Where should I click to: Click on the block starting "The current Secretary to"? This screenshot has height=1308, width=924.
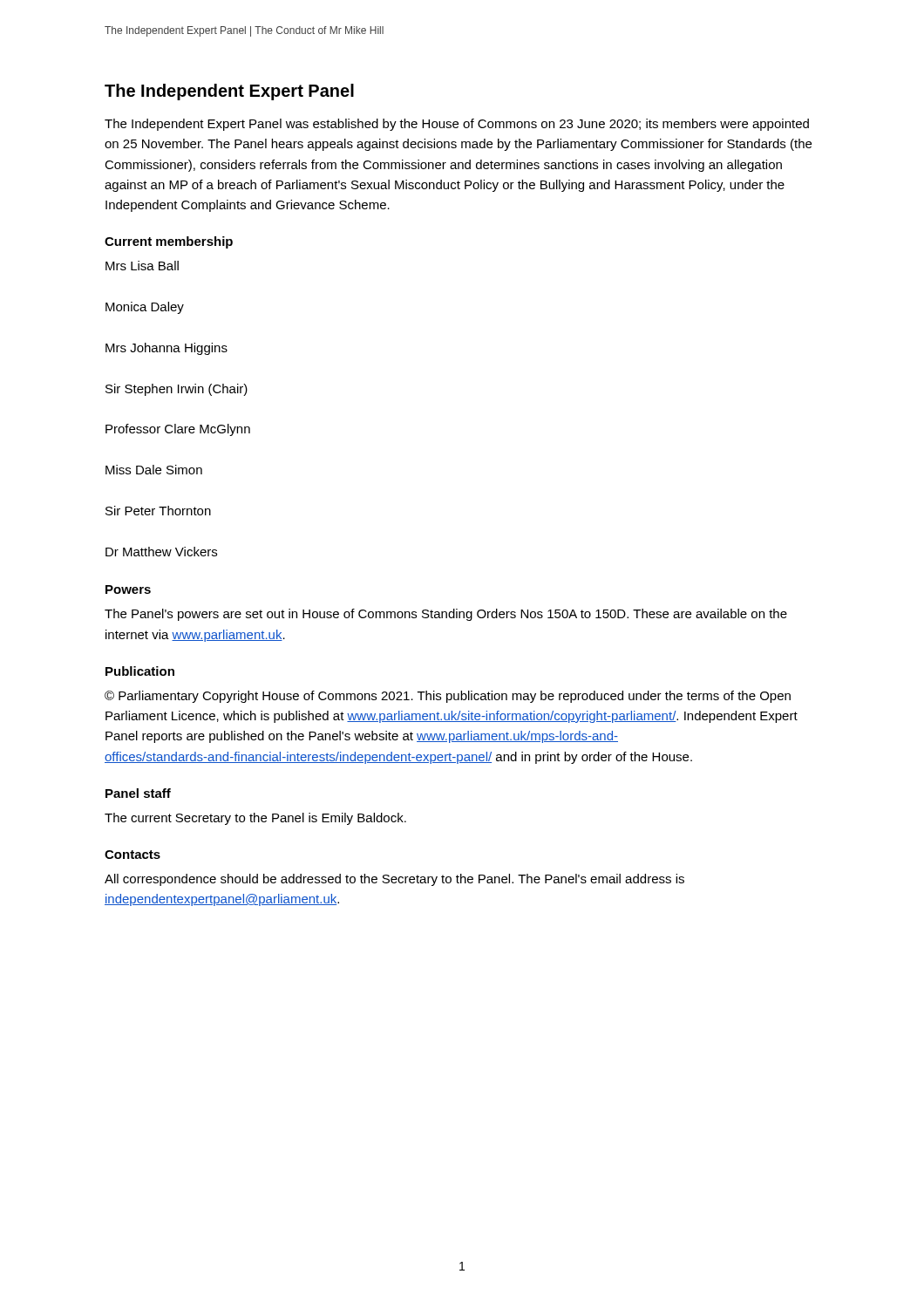coord(256,817)
